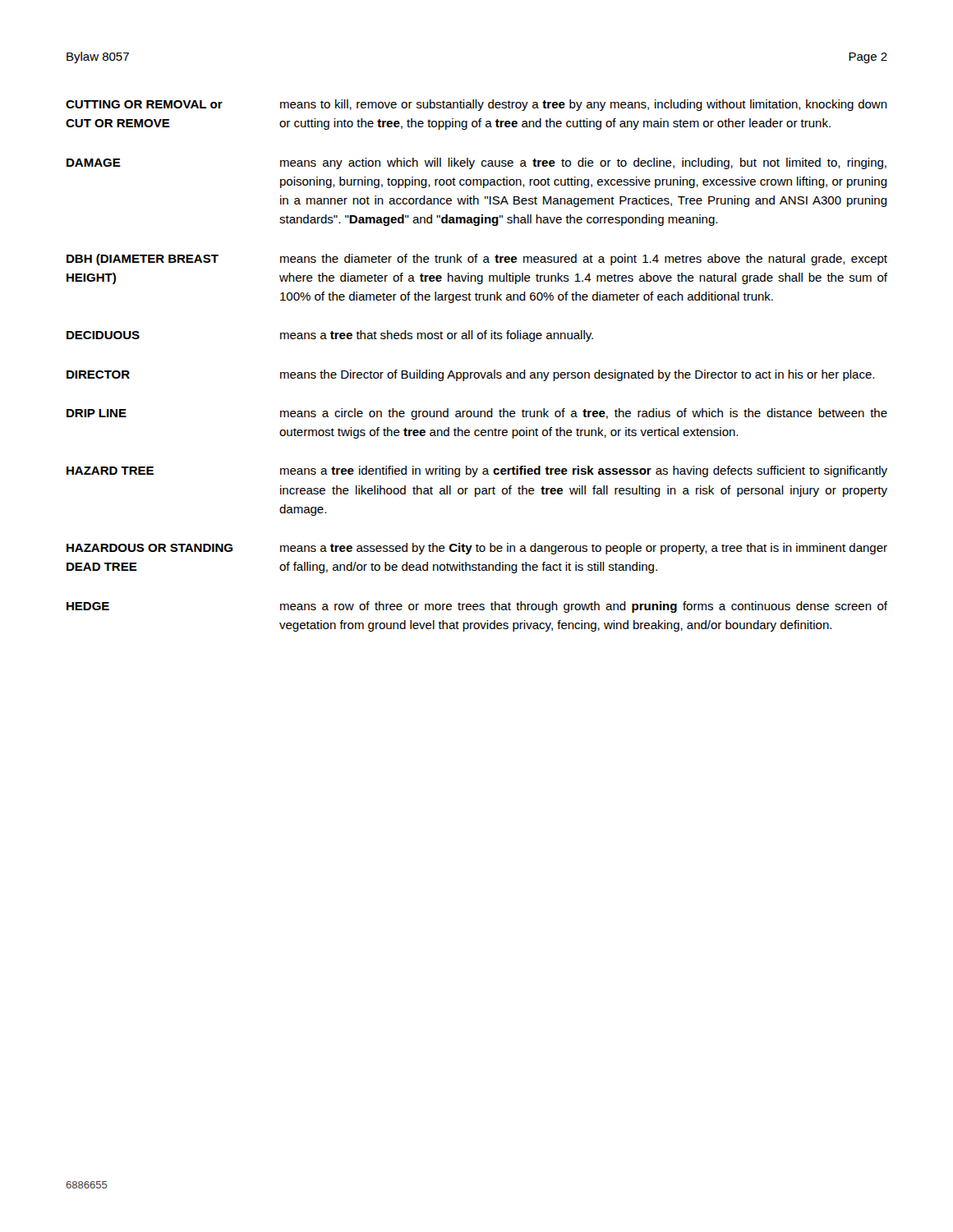
Task: Click on the list item that reads "DBH (DIAMETER BREAST HEIGHT) means the"
Action: click(476, 277)
